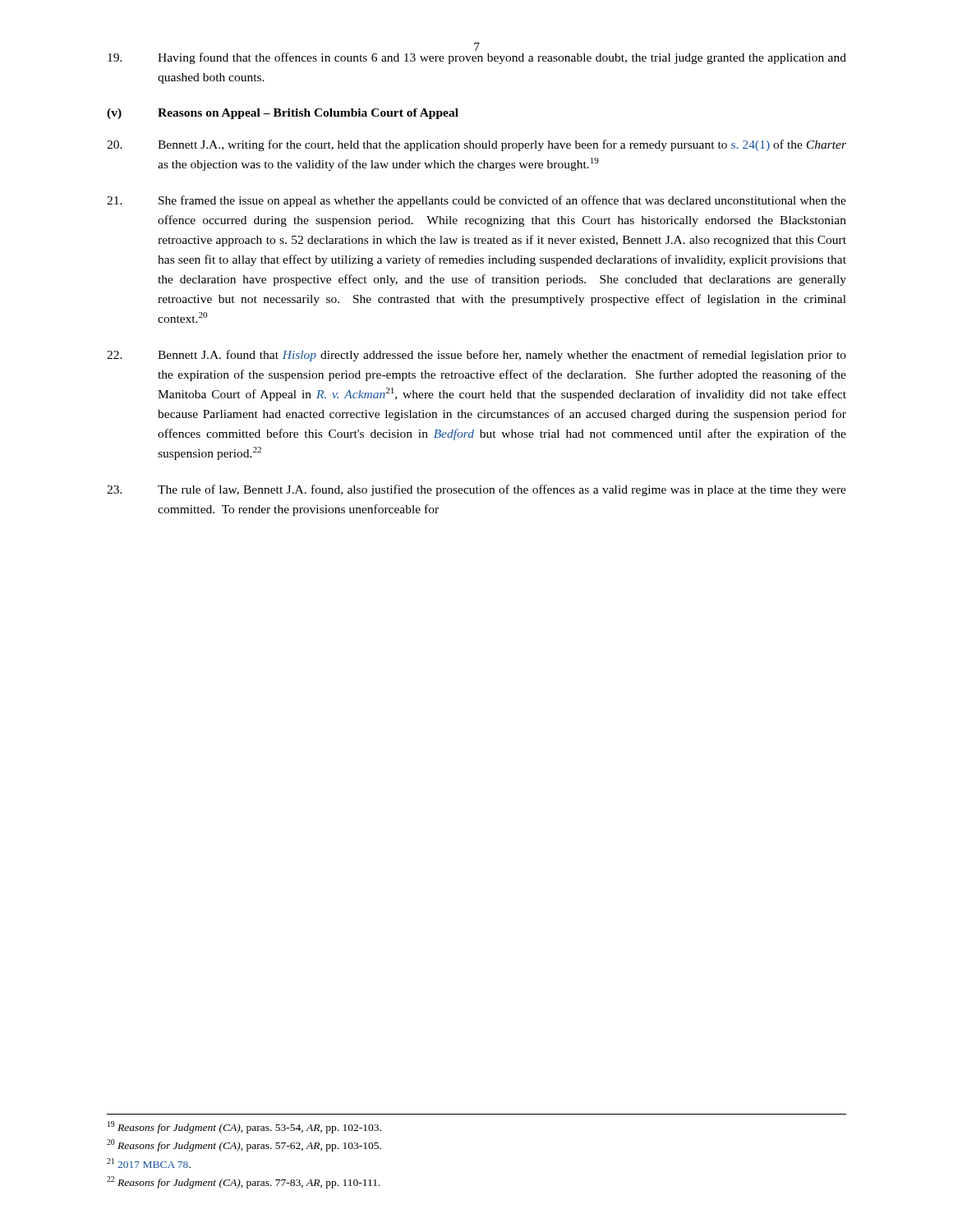Select the block starting "20 Reasons for Judgment (CA), paras."
The width and height of the screenshot is (953, 1232).
point(244,1145)
